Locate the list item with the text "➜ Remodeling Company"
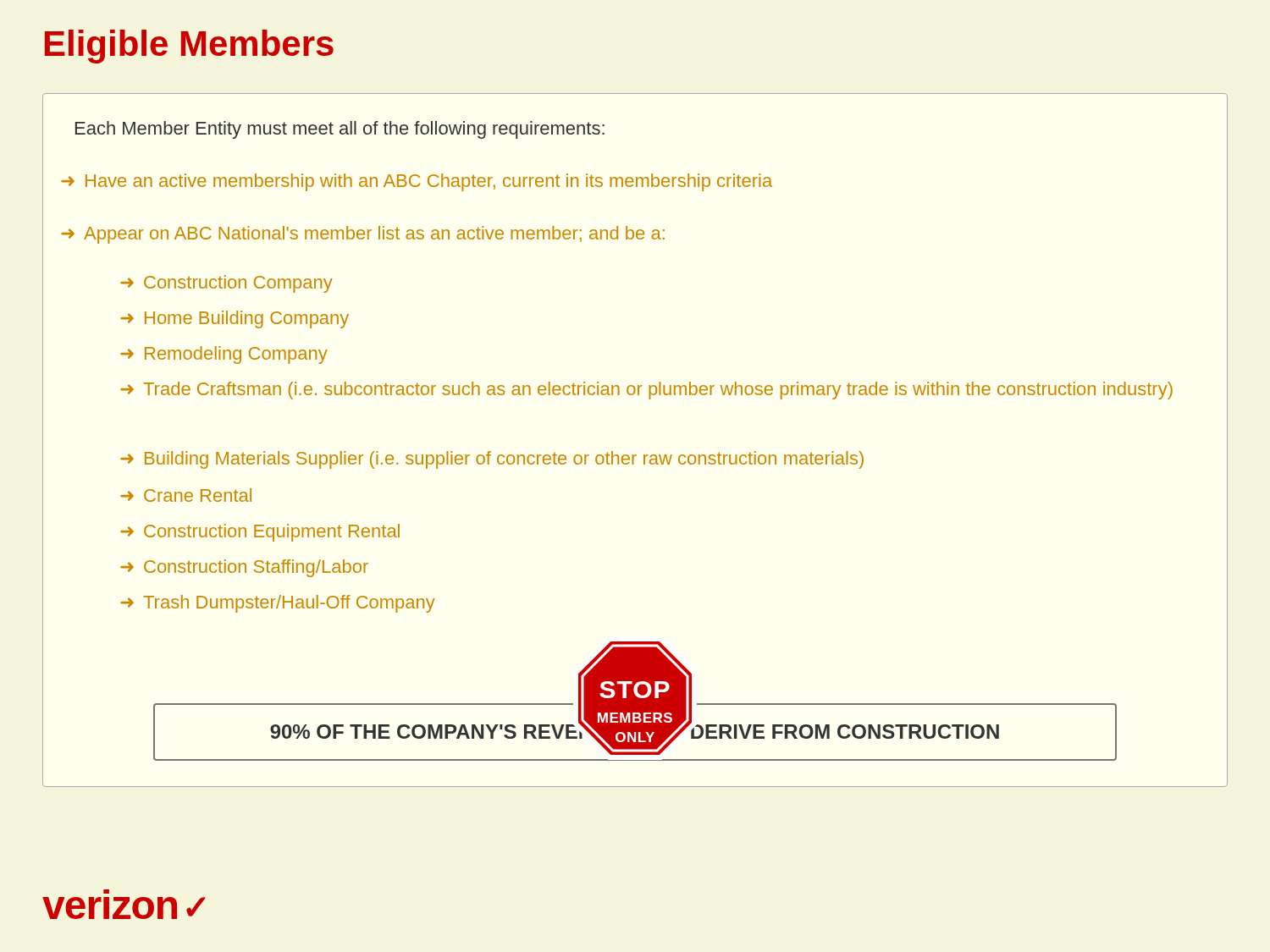The height and width of the screenshot is (952, 1270). click(x=223, y=354)
